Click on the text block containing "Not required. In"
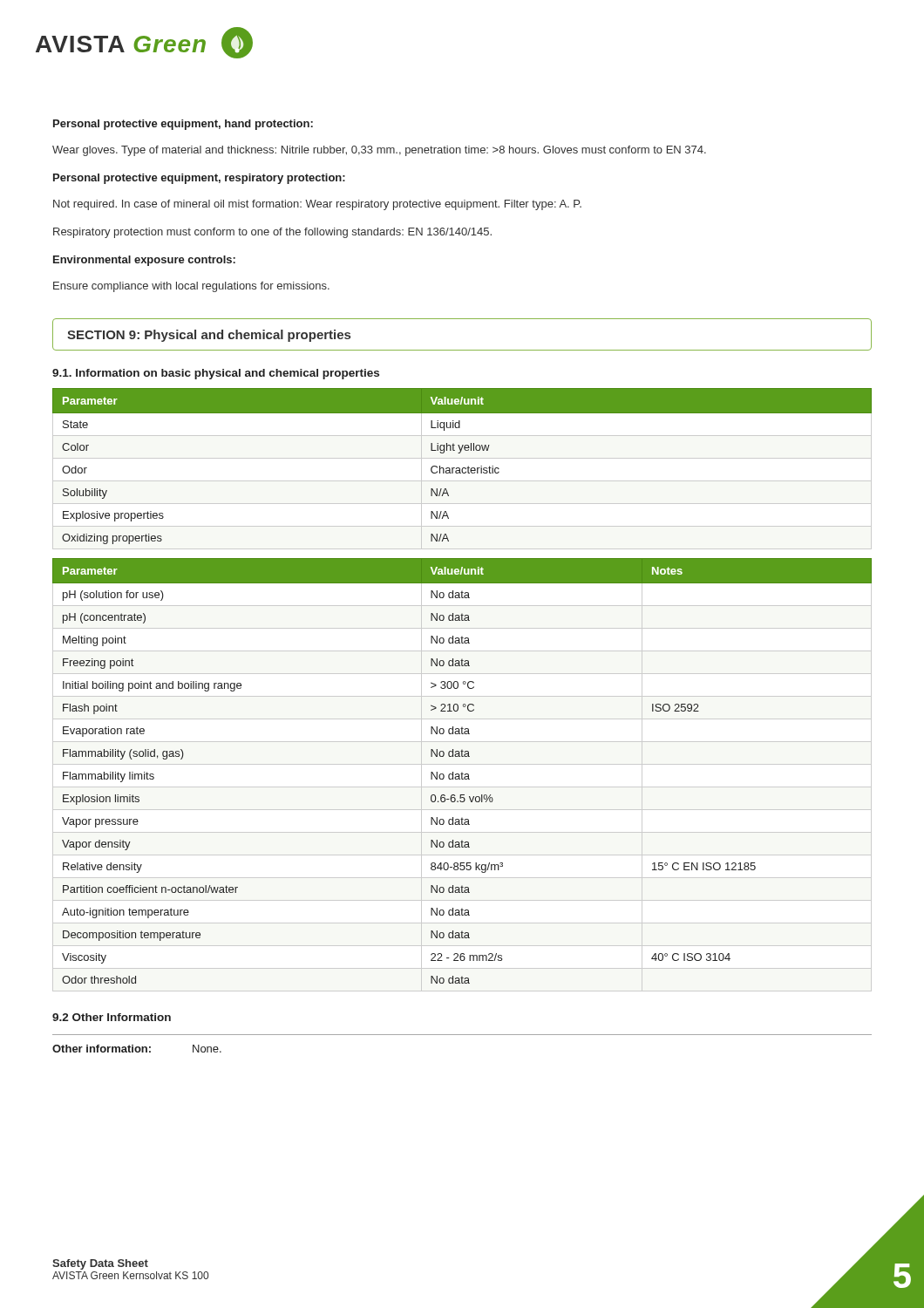The height and width of the screenshot is (1308, 924). coord(462,203)
